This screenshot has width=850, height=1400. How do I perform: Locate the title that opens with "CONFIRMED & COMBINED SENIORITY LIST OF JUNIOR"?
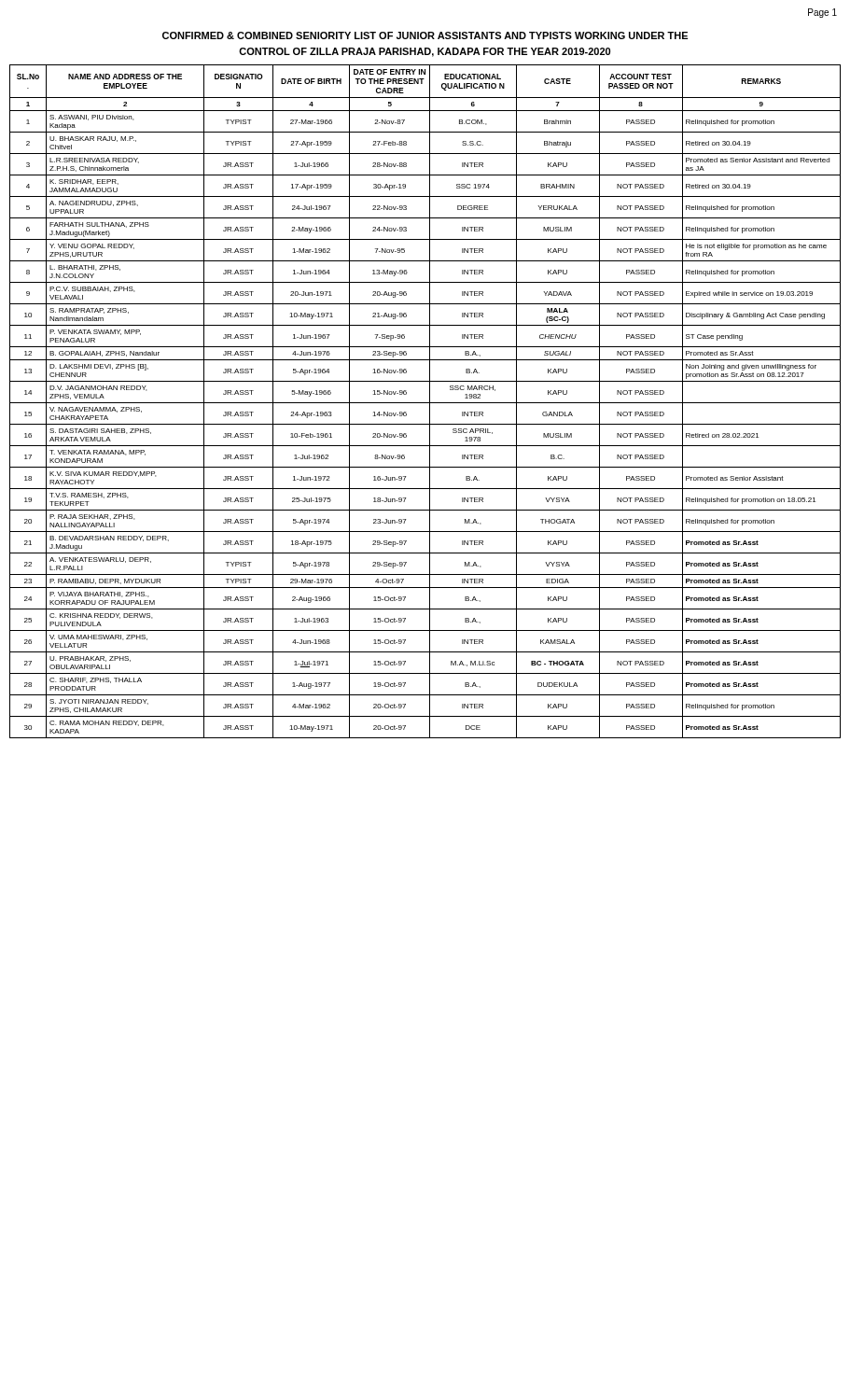425,43
